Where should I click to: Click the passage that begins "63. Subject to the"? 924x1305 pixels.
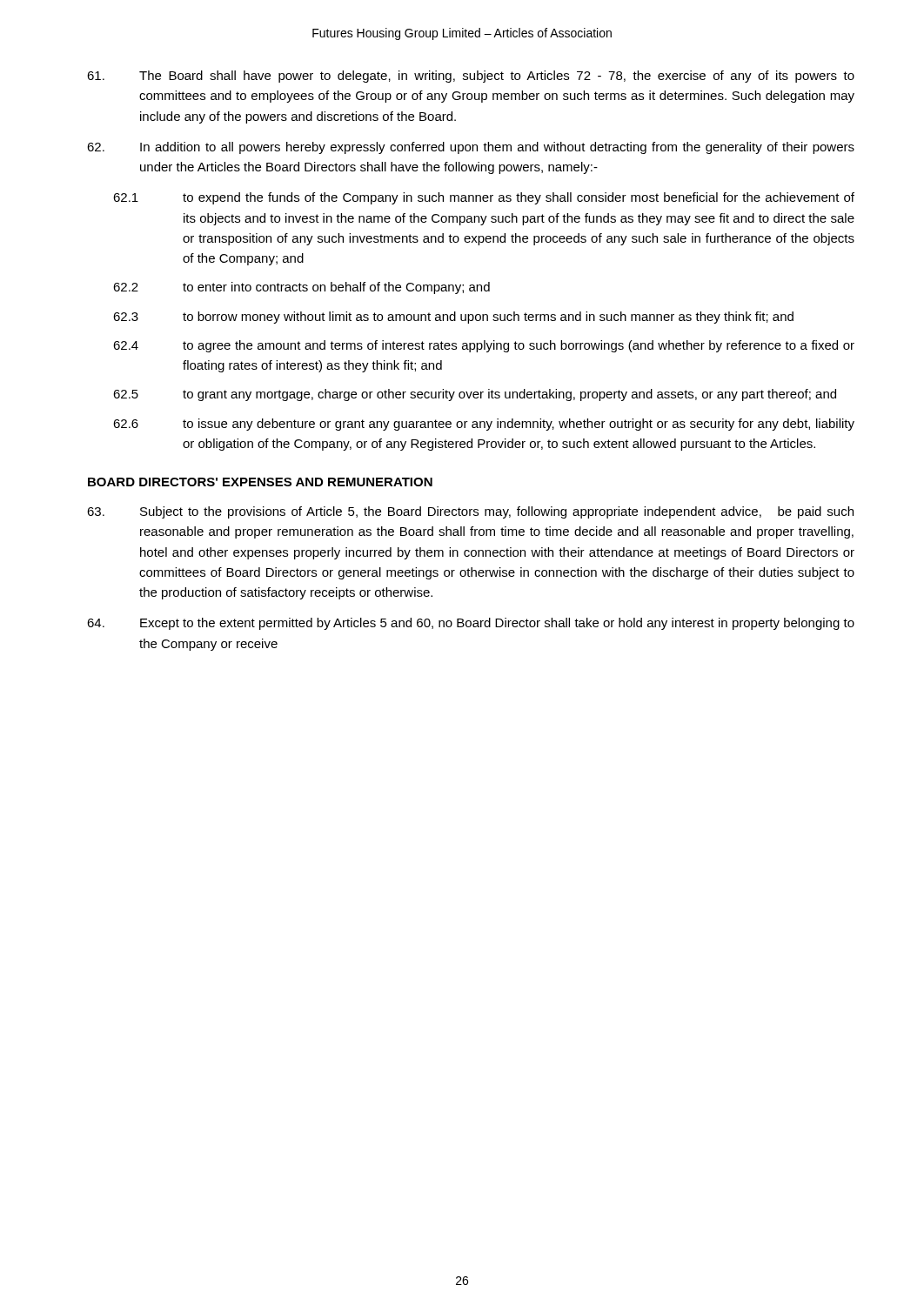(x=471, y=552)
